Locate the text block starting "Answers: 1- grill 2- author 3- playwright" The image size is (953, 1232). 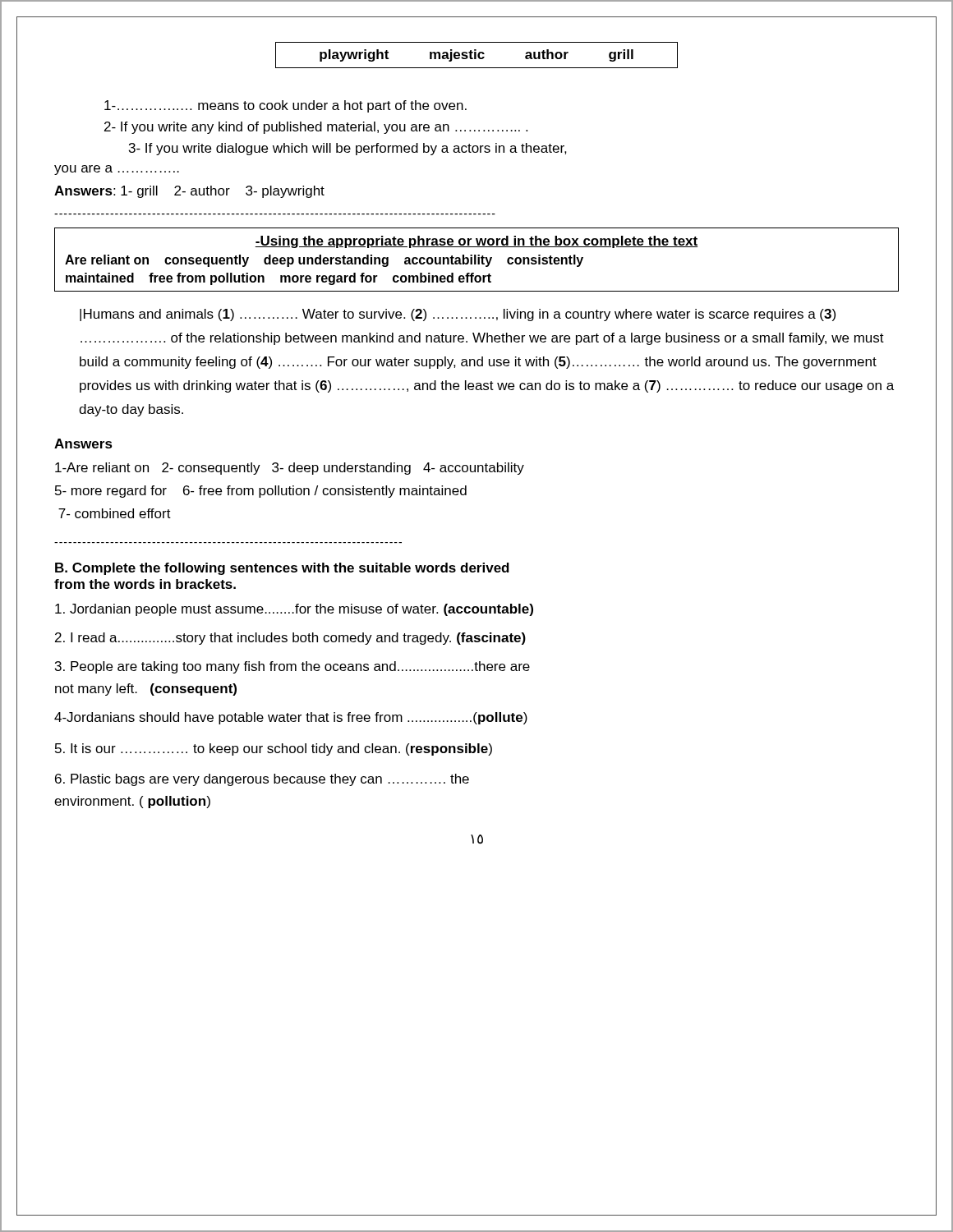pyautogui.click(x=189, y=191)
